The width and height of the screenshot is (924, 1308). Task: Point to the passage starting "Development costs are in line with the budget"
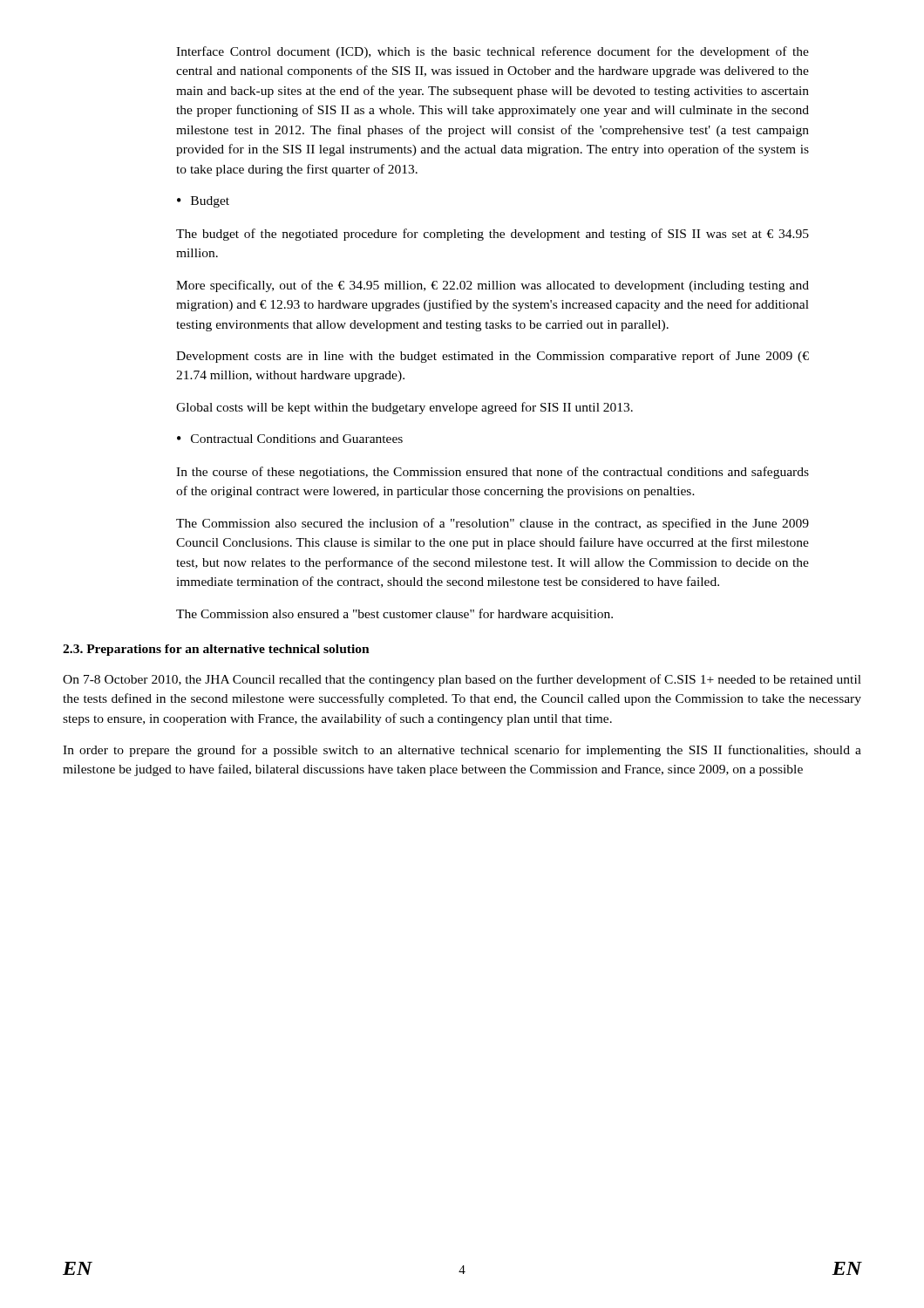493,366
